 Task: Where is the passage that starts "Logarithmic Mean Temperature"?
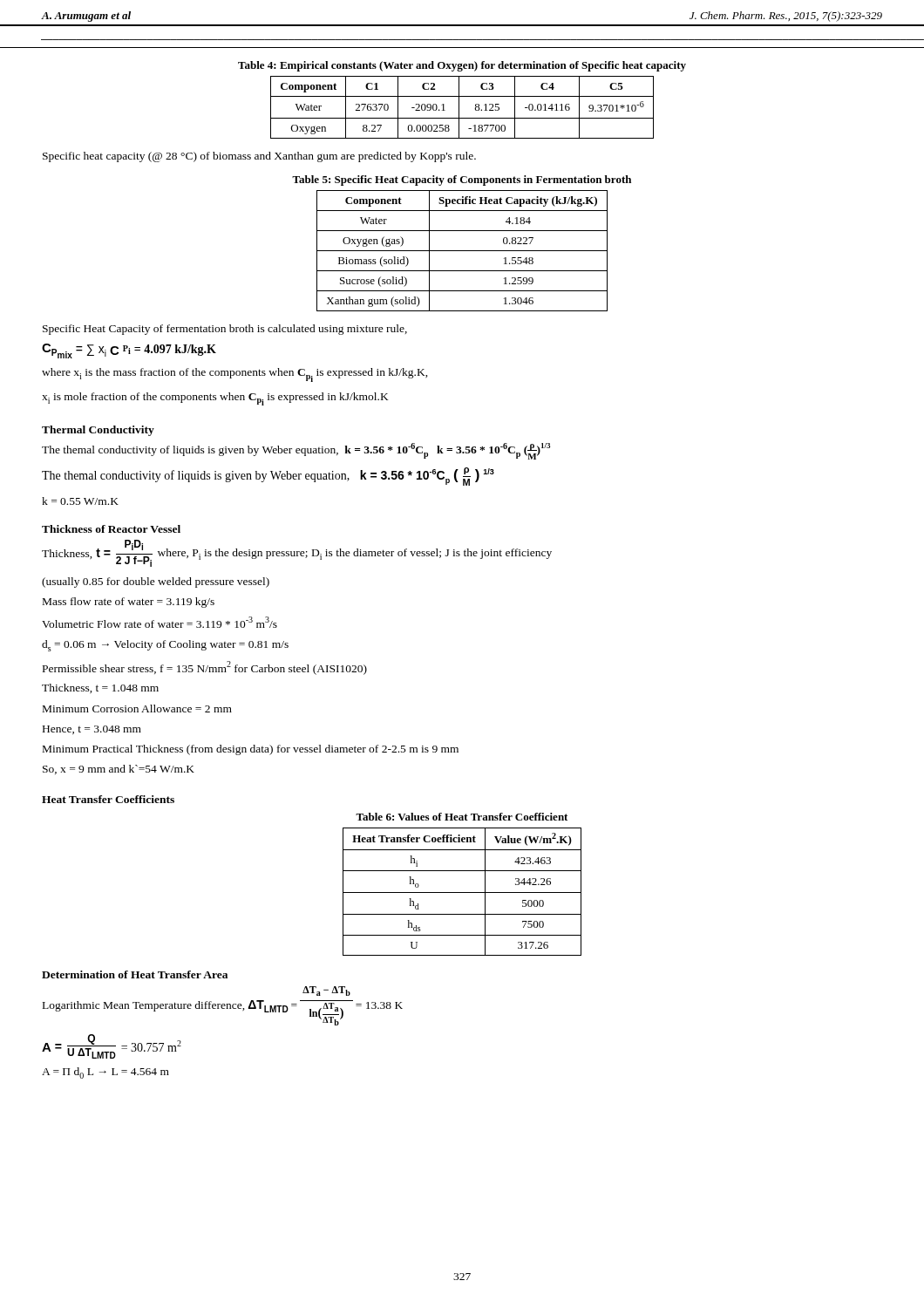(x=222, y=1005)
